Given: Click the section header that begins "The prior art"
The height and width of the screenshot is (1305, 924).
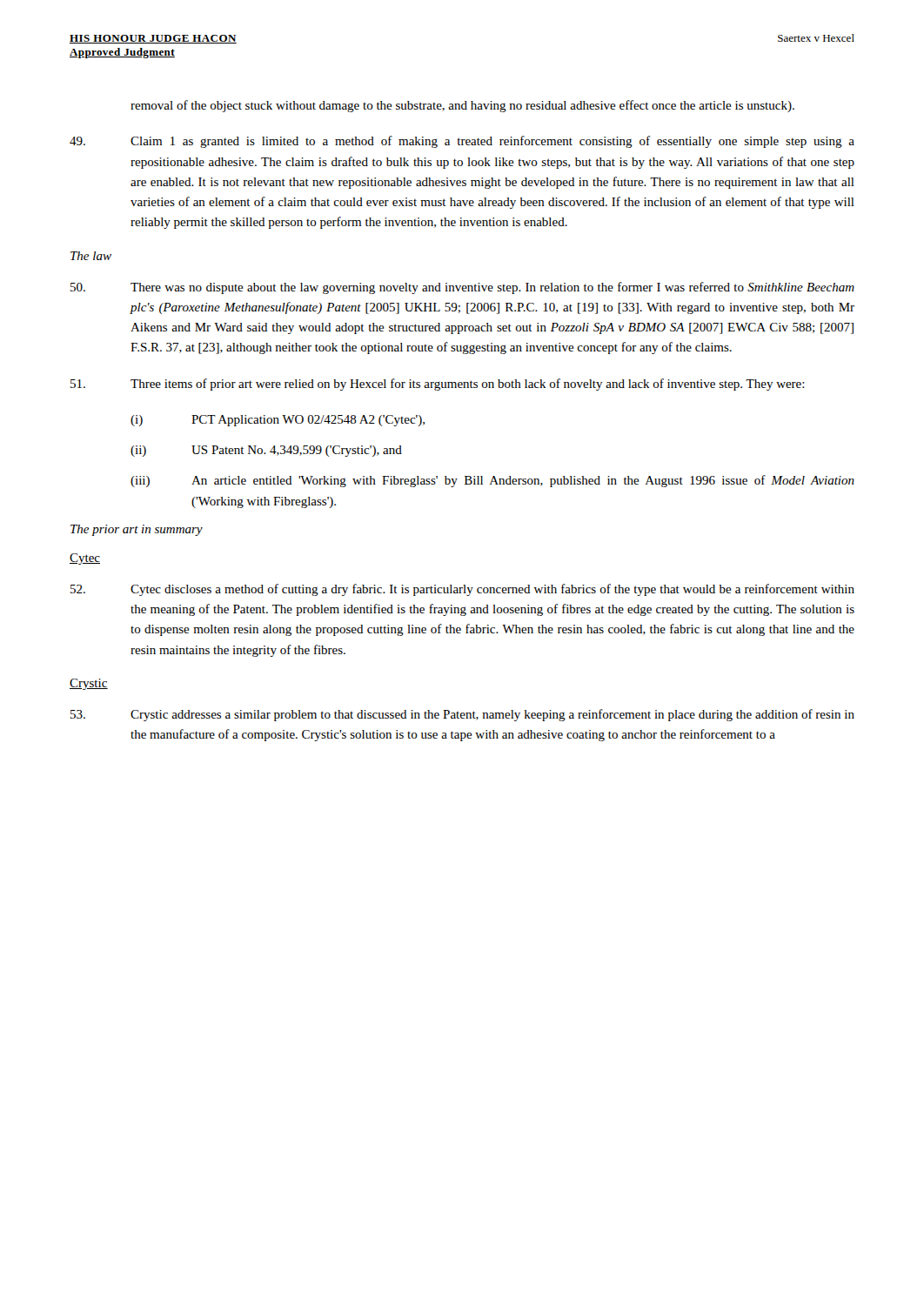Looking at the screenshot, I should [x=136, y=529].
